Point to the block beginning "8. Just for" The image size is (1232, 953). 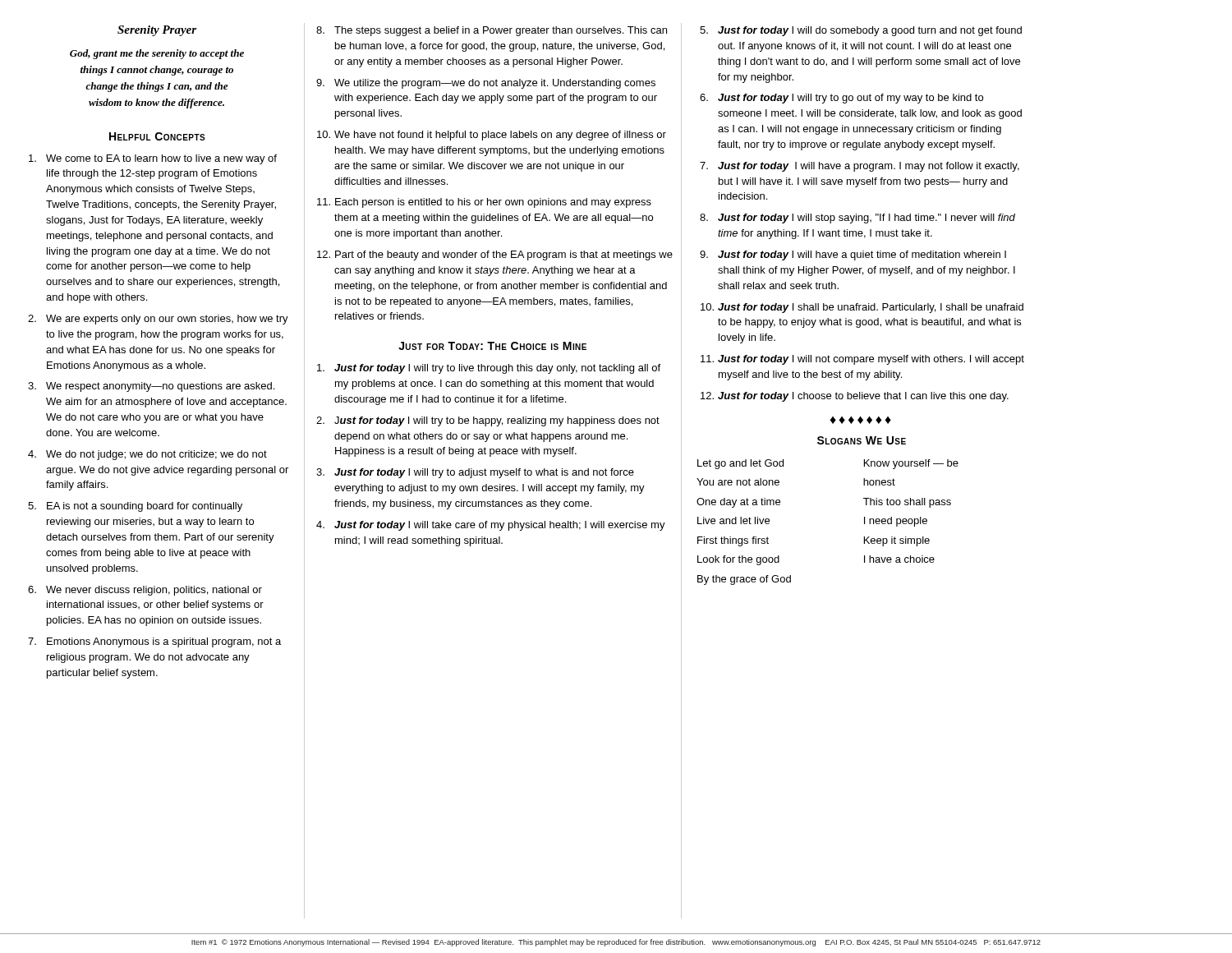(863, 226)
